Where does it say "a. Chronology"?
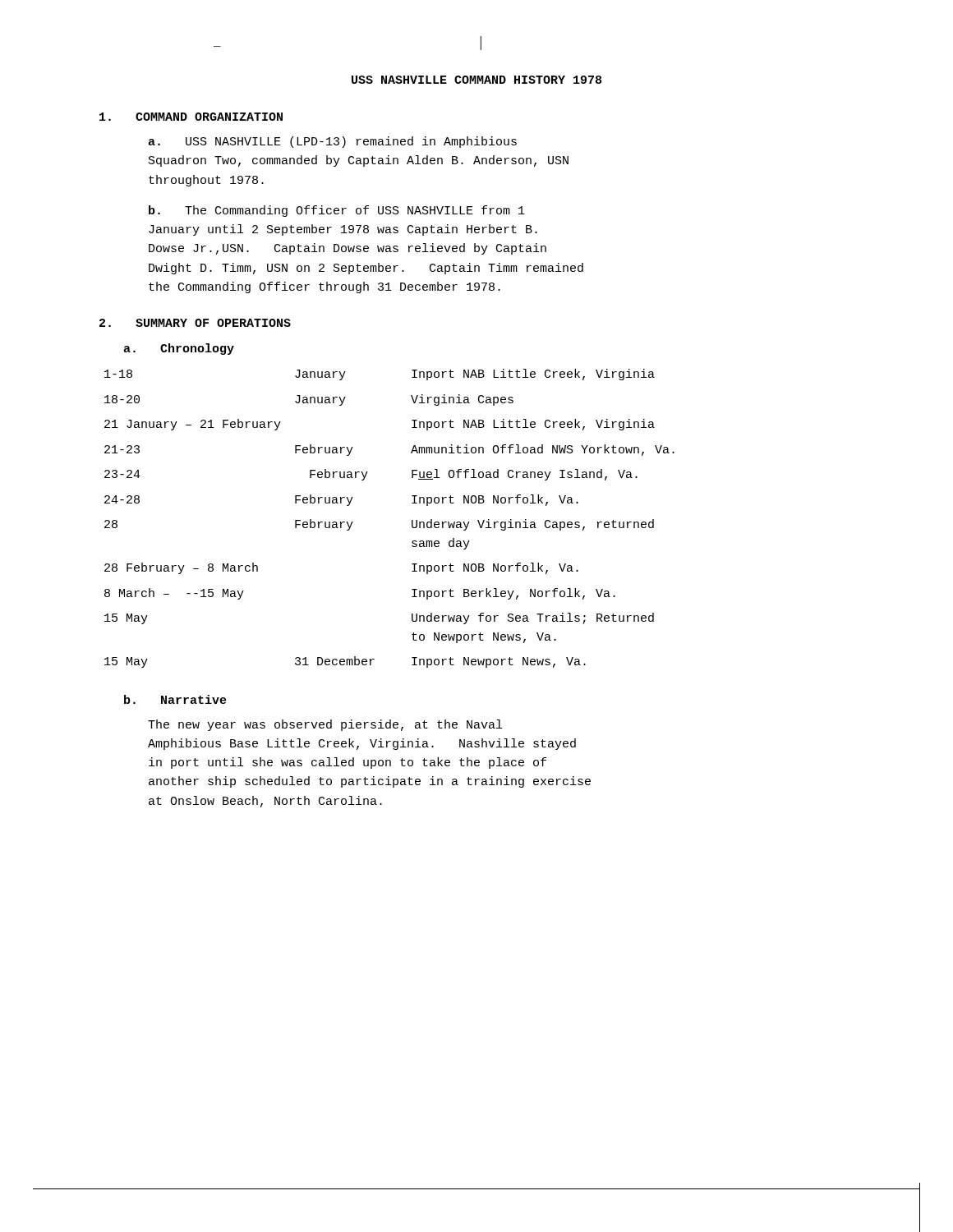The width and height of the screenshot is (953, 1232). (x=179, y=349)
